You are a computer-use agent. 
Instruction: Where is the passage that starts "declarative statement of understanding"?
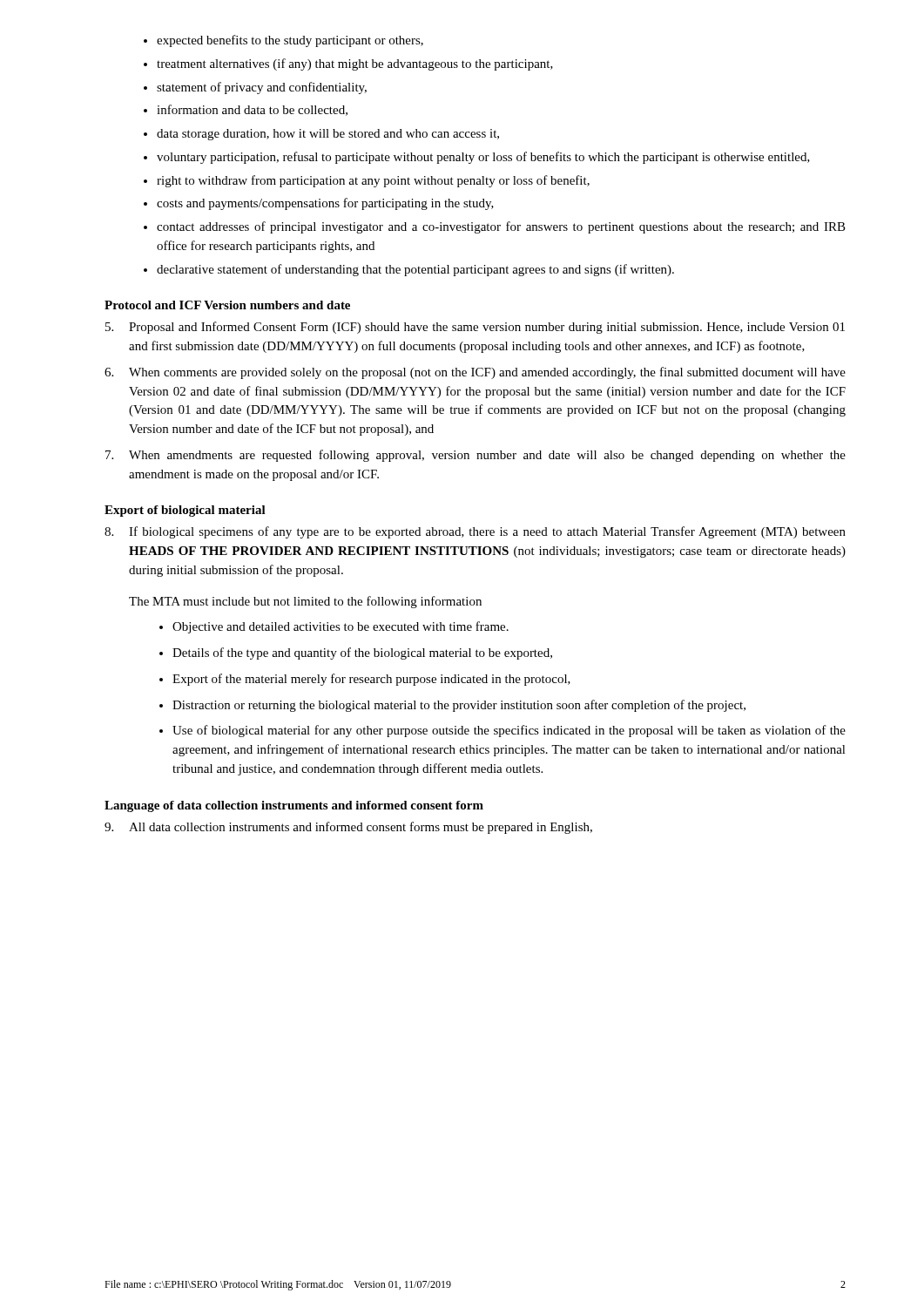[x=501, y=270]
